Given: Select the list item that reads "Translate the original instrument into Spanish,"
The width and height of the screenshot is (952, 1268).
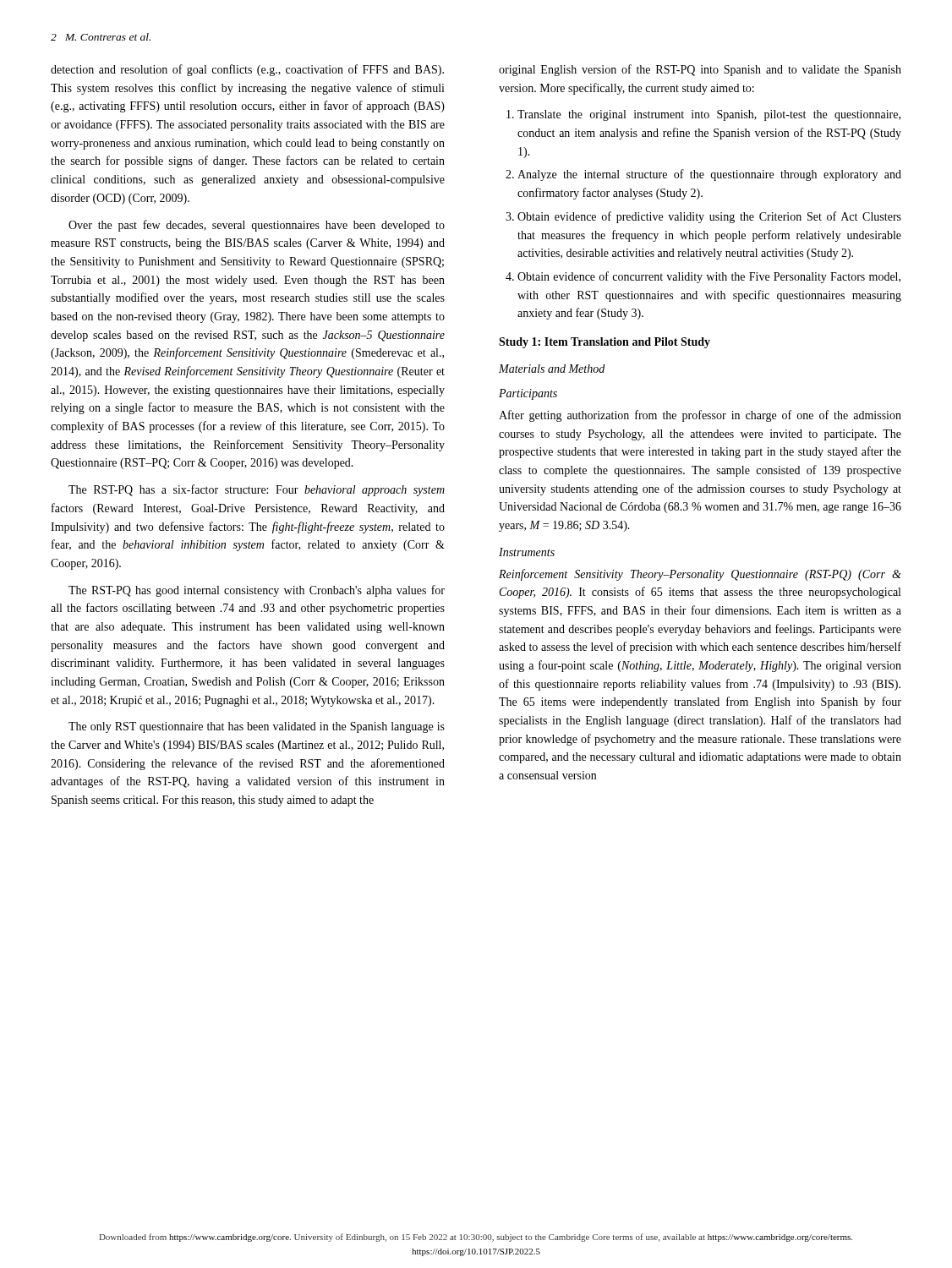Looking at the screenshot, I should tap(700, 214).
